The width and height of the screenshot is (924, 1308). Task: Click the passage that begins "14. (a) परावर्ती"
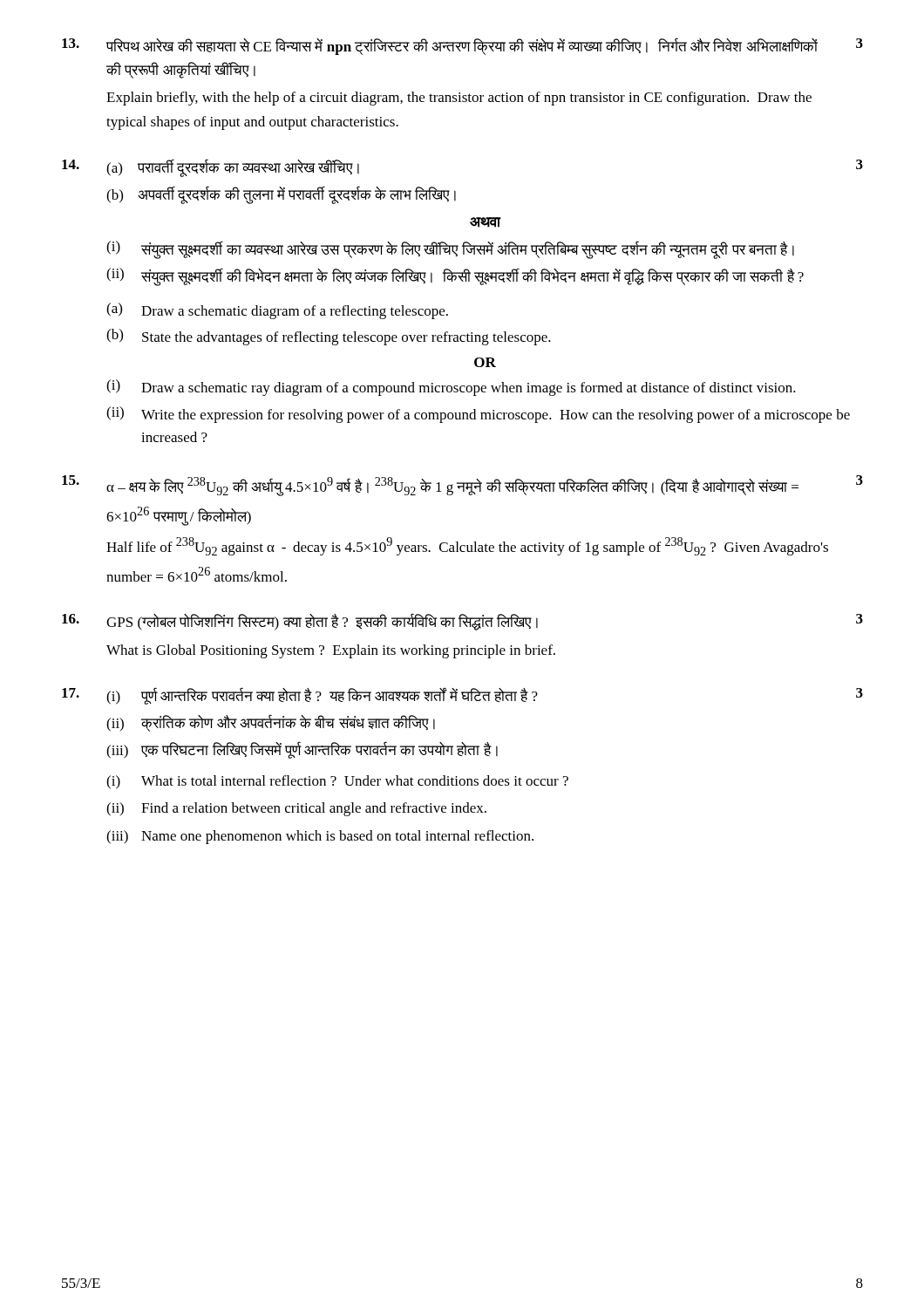point(231,168)
